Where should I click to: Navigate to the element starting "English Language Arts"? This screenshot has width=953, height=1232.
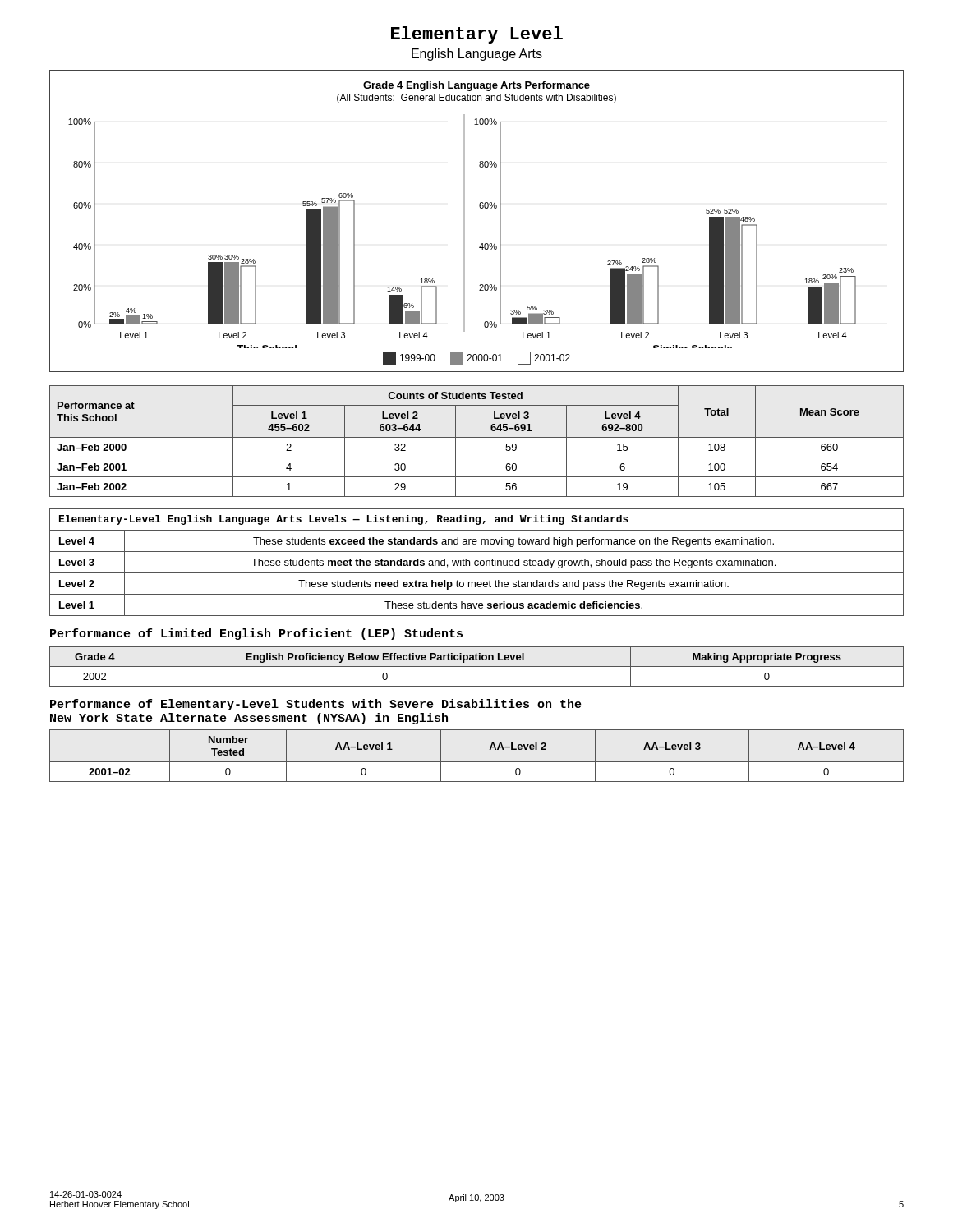click(x=476, y=54)
